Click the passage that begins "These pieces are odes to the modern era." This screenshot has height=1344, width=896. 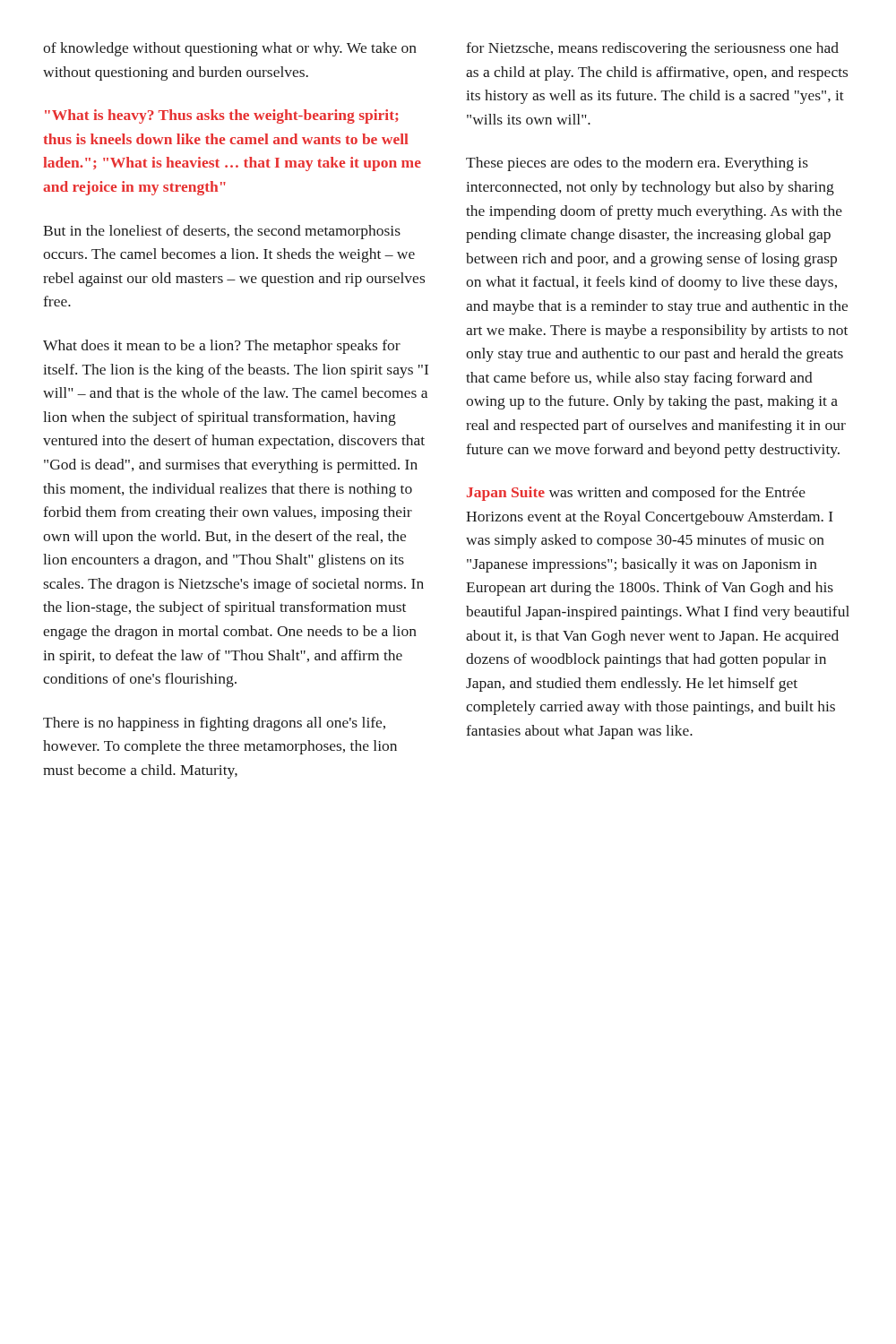click(x=659, y=306)
